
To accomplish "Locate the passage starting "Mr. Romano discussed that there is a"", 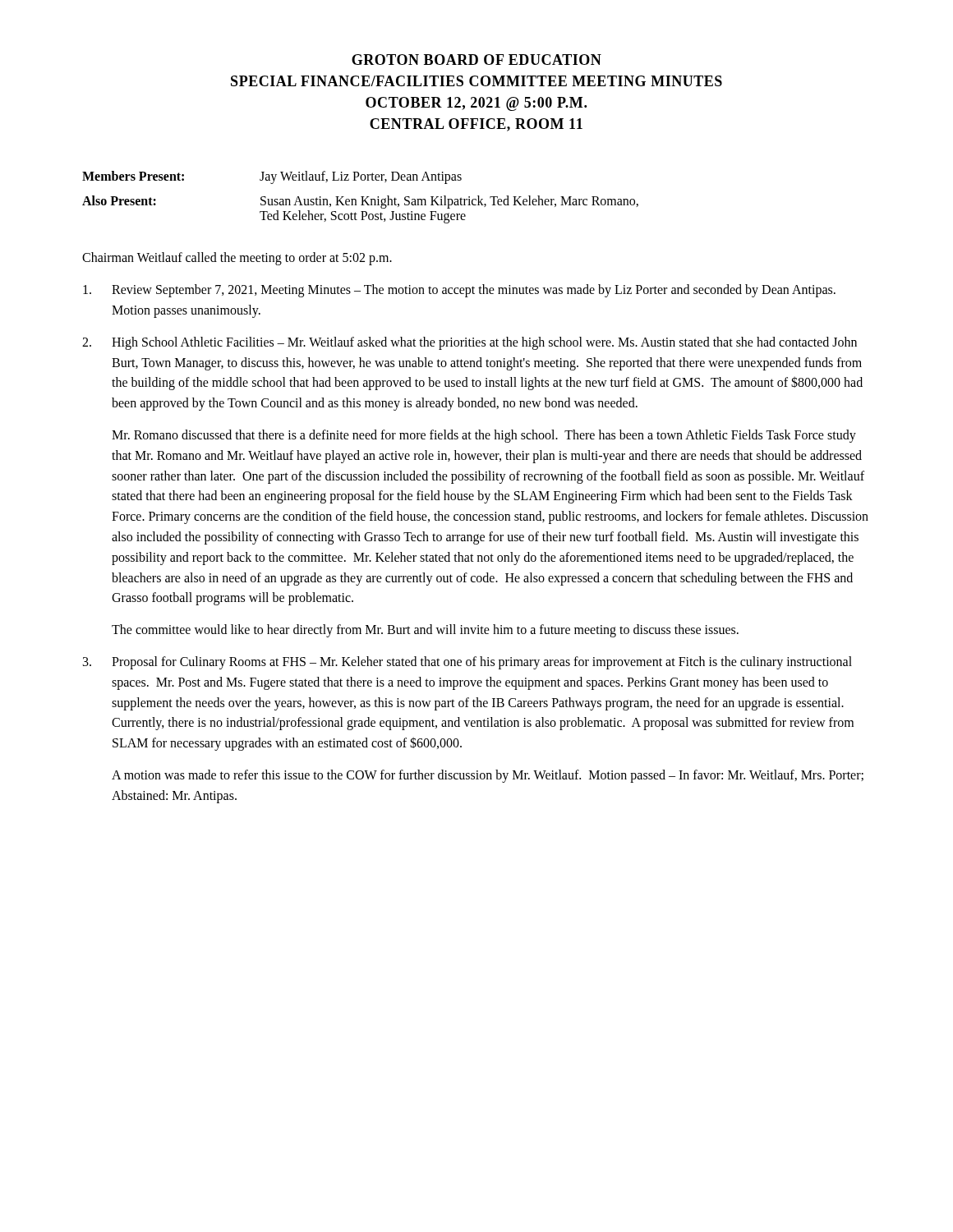I will click(x=490, y=516).
